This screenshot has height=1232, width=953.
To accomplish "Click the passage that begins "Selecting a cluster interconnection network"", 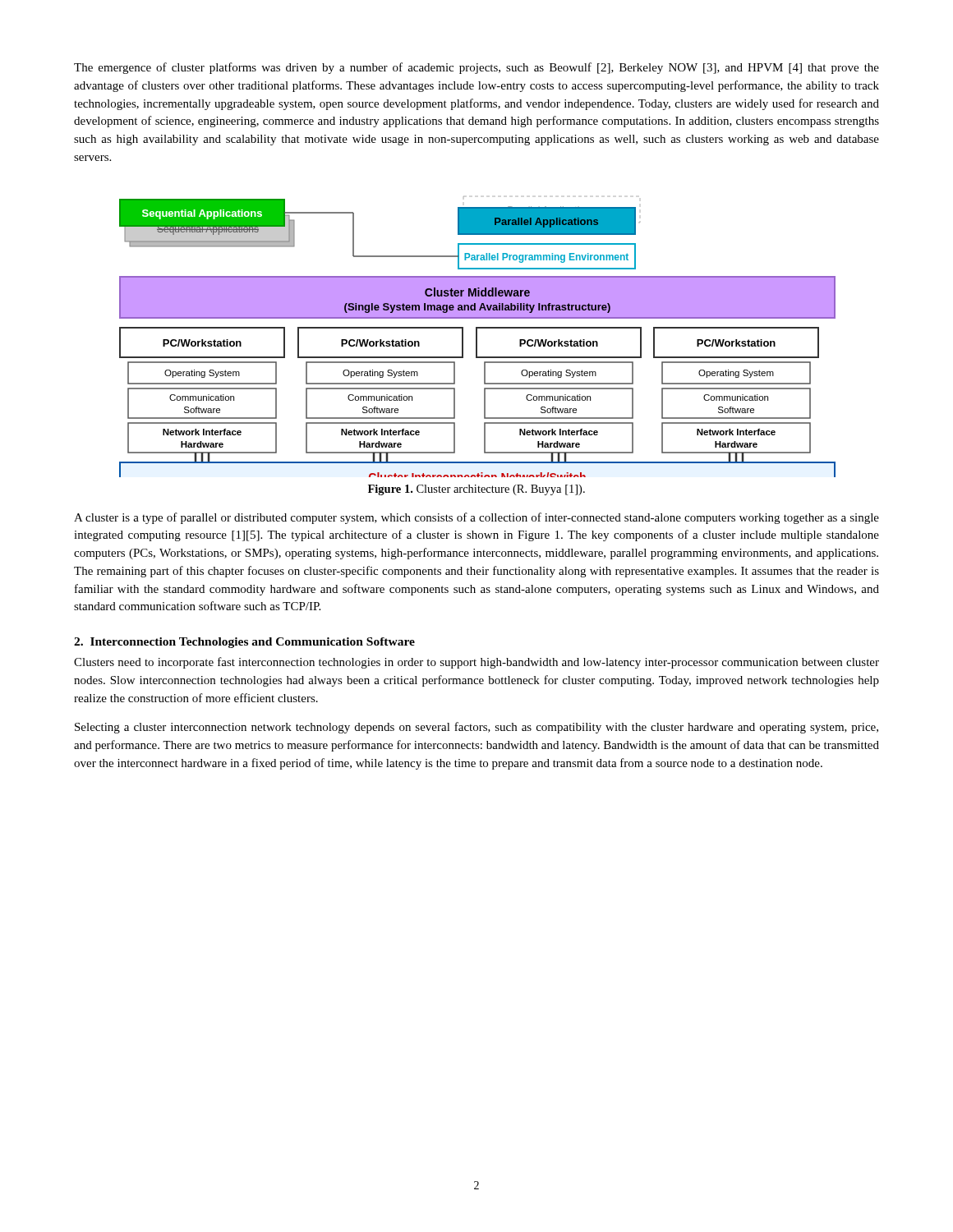I will [476, 745].
